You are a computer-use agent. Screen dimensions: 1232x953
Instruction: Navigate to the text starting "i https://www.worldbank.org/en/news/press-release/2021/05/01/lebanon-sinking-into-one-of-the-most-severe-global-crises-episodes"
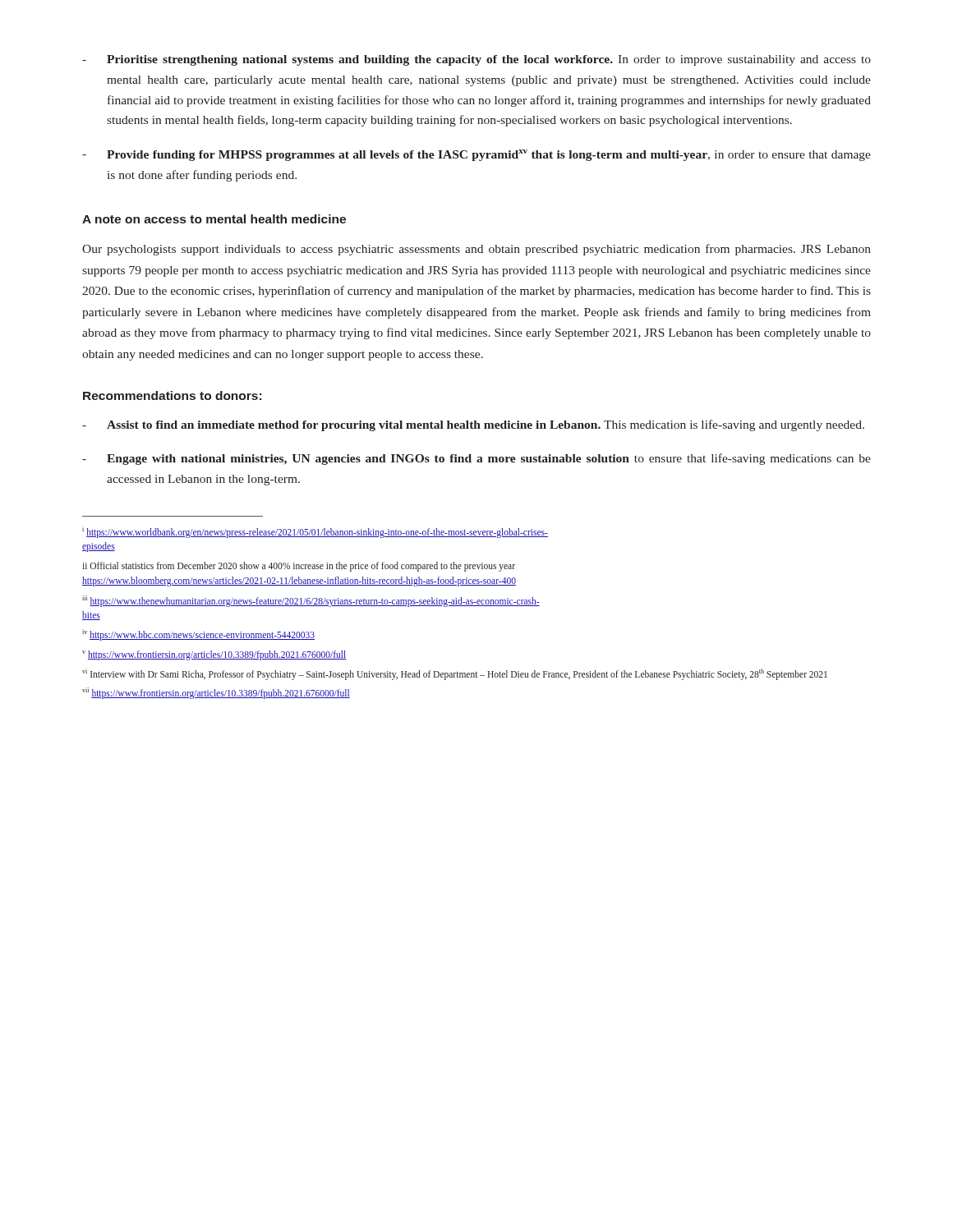315,538
